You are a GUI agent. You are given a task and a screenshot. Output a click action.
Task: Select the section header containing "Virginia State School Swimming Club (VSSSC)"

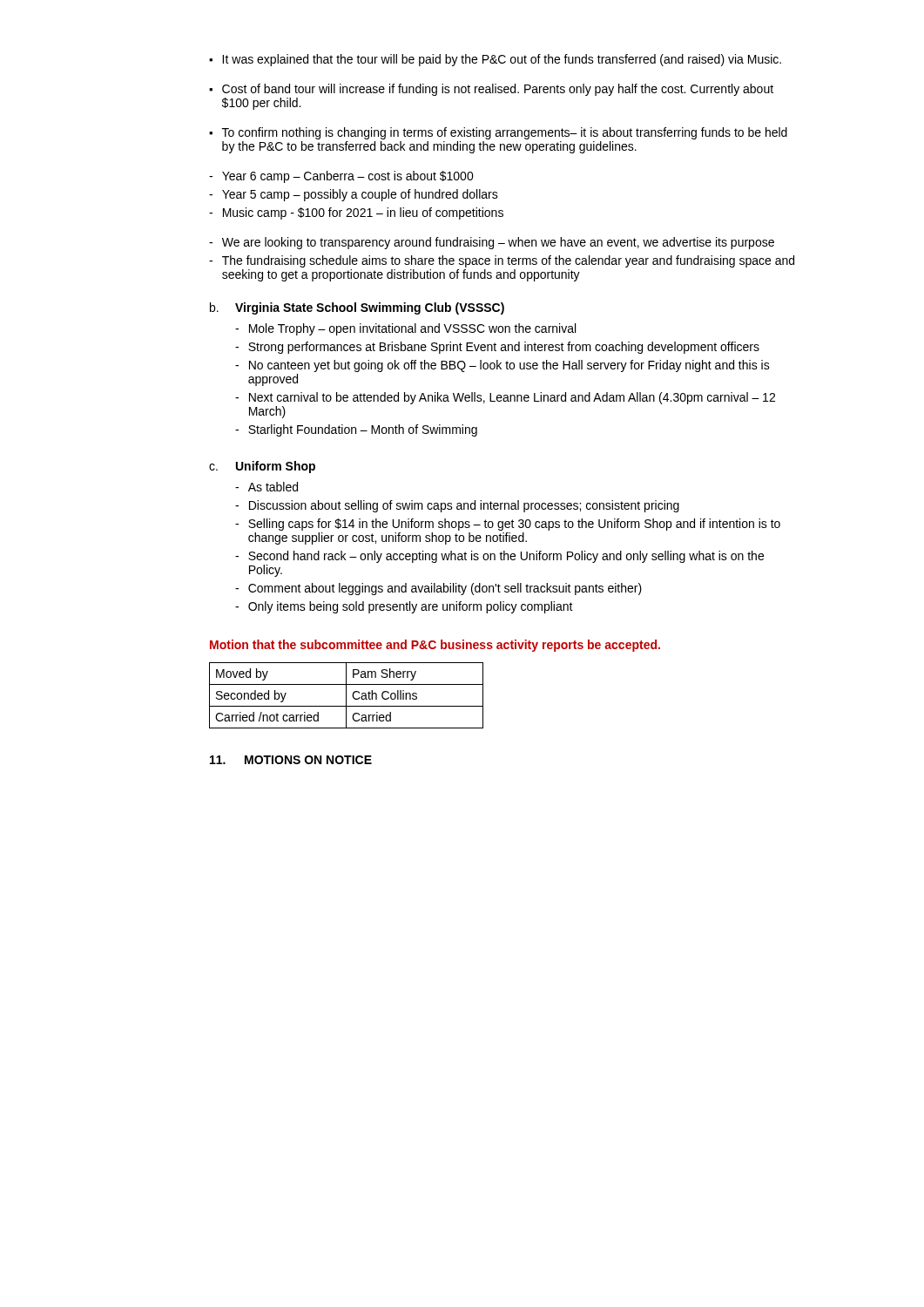[370, 308]
